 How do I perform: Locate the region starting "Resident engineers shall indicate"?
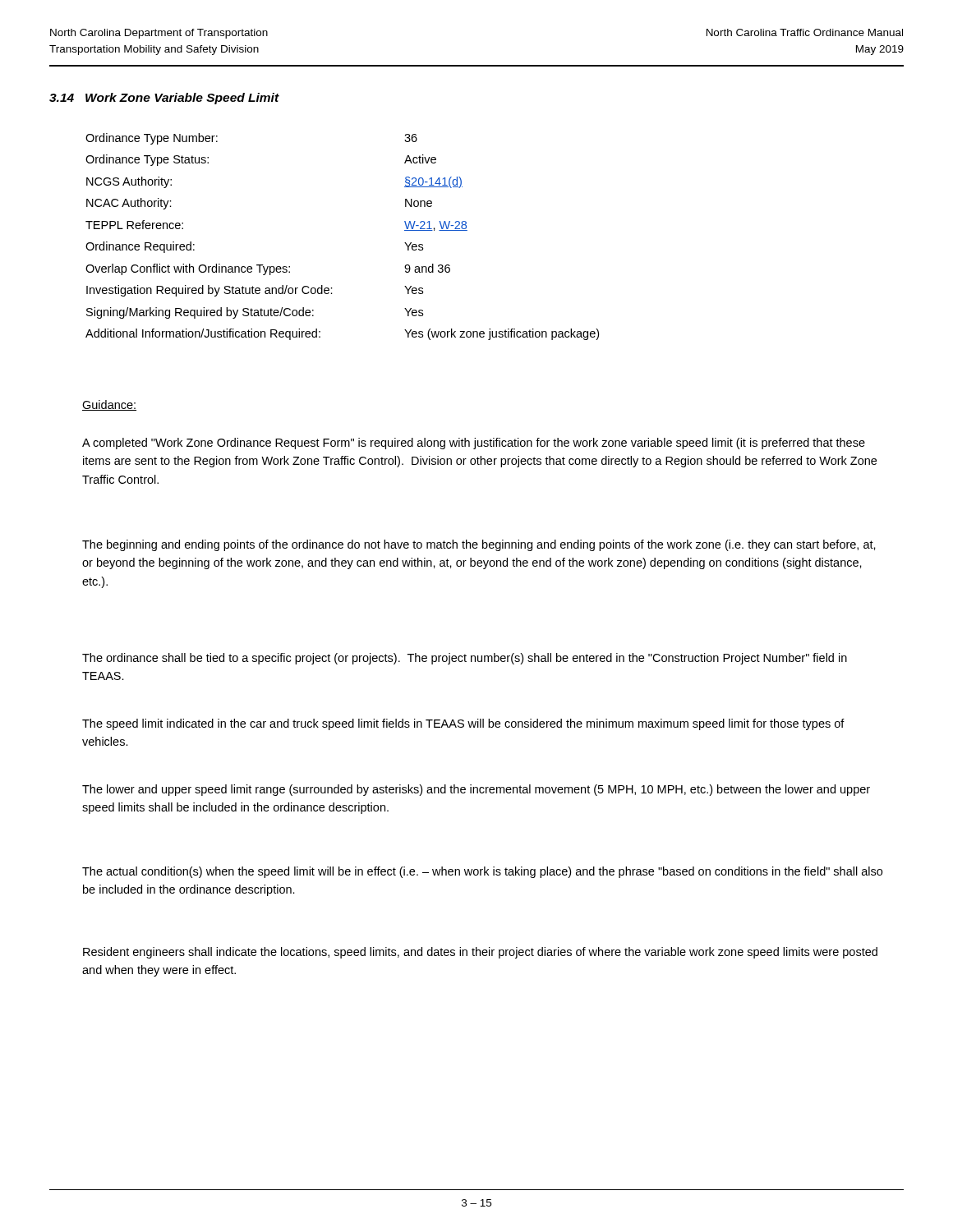click(x=480, y=961)
